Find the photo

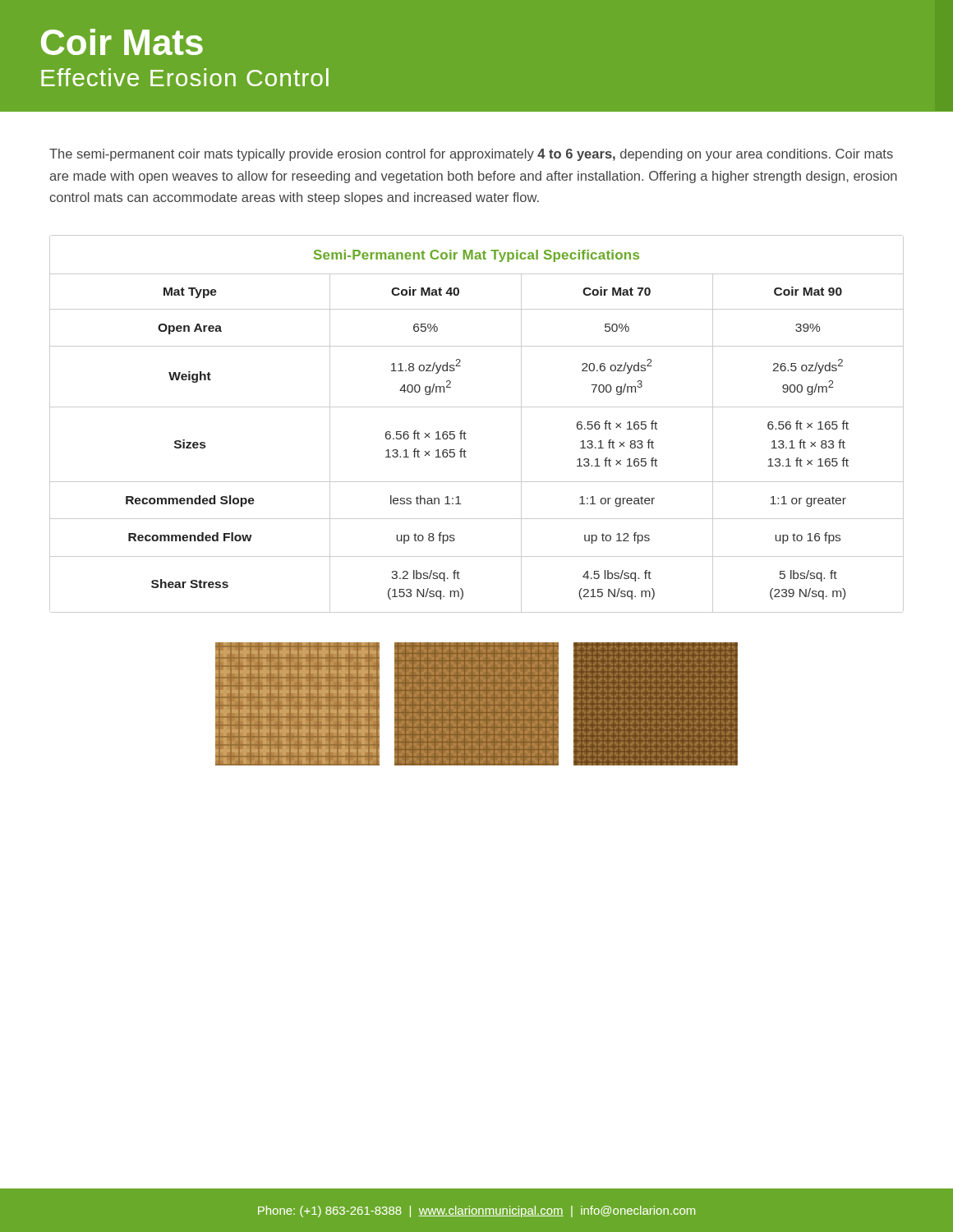click(476, 703)
